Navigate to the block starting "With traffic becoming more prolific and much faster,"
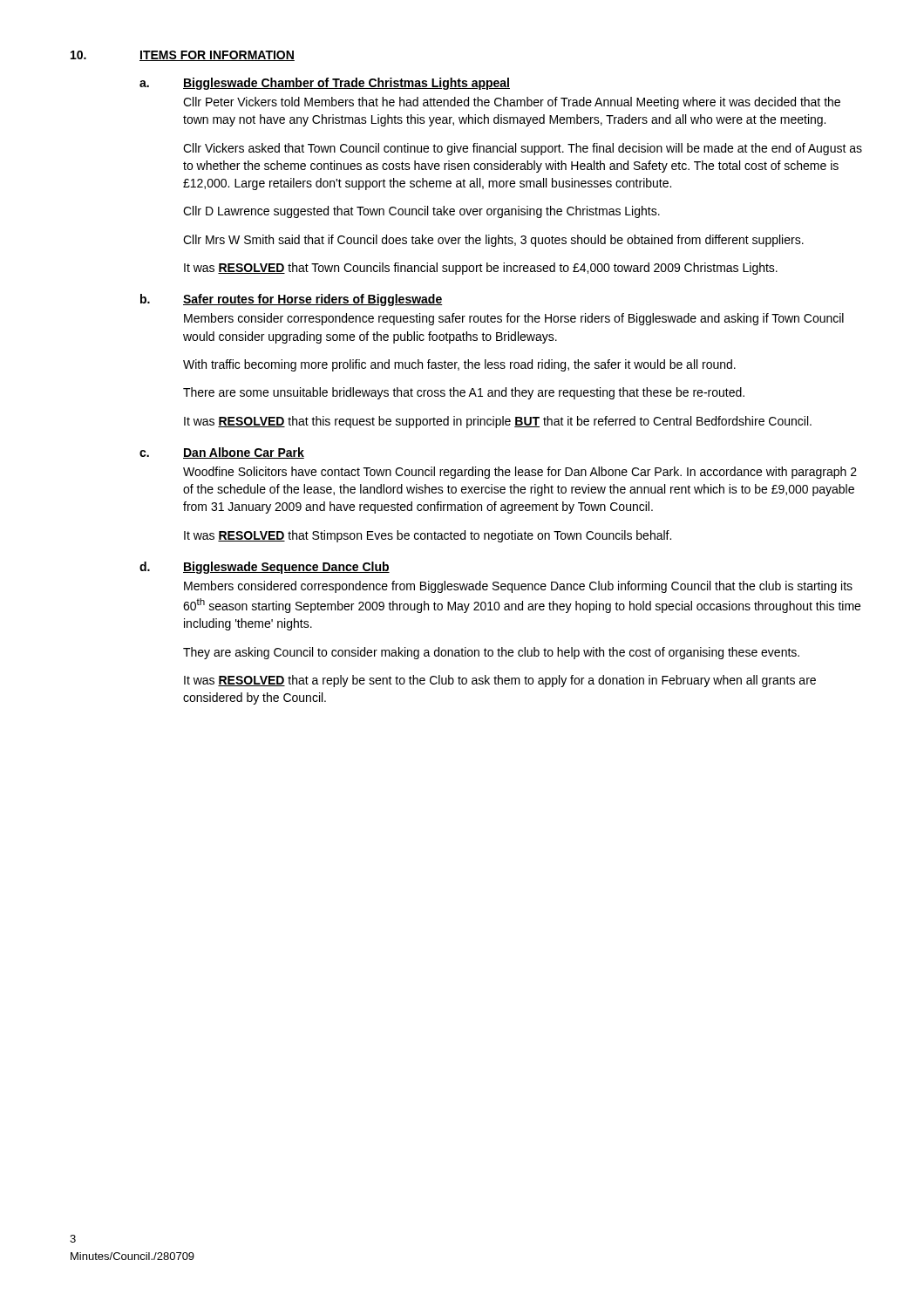 (x=460, y=364)
